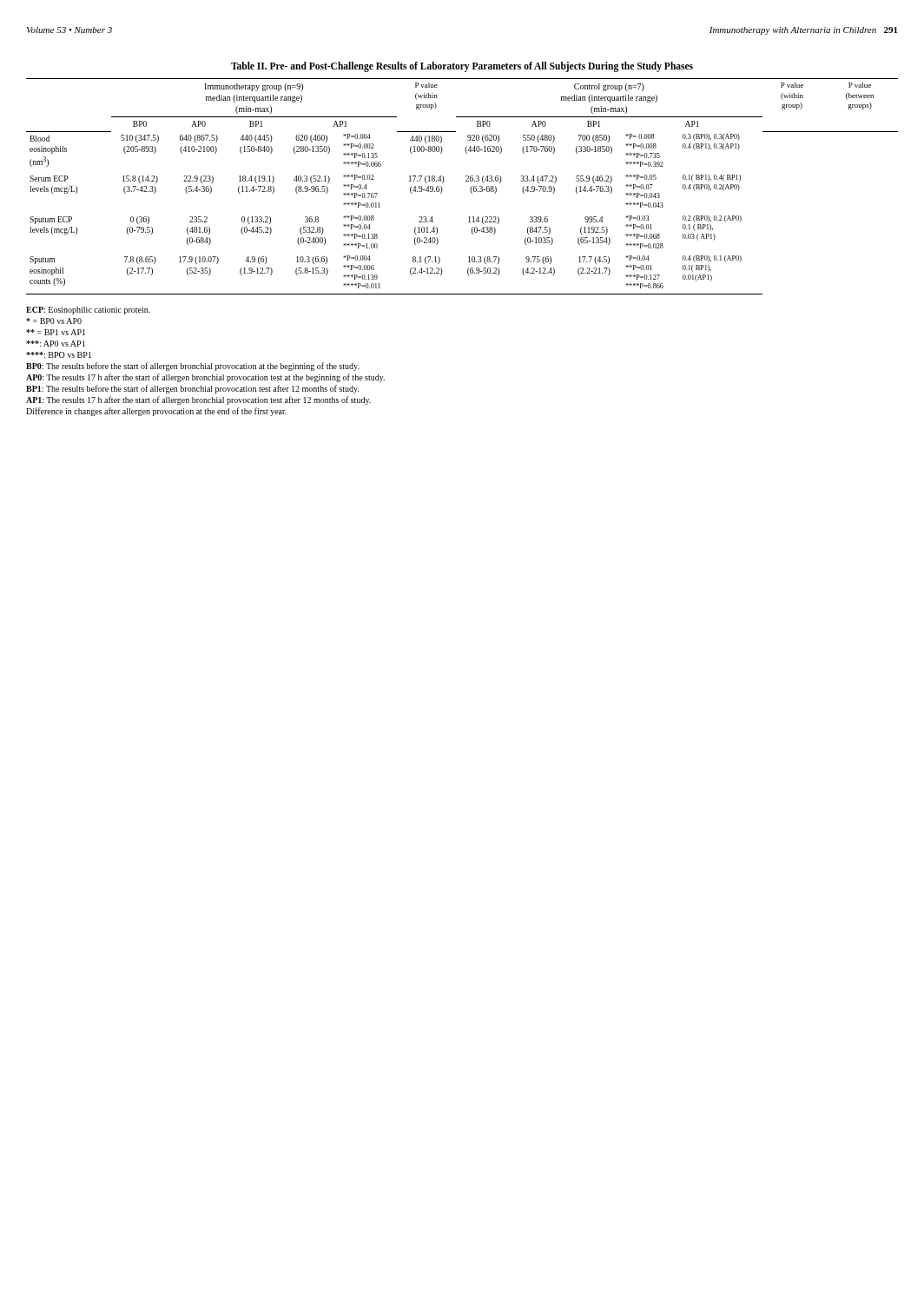Navigate to the element starting ": BPO vs BP1"
Screen dimensions: 1303x924
(x=59, y=355)
